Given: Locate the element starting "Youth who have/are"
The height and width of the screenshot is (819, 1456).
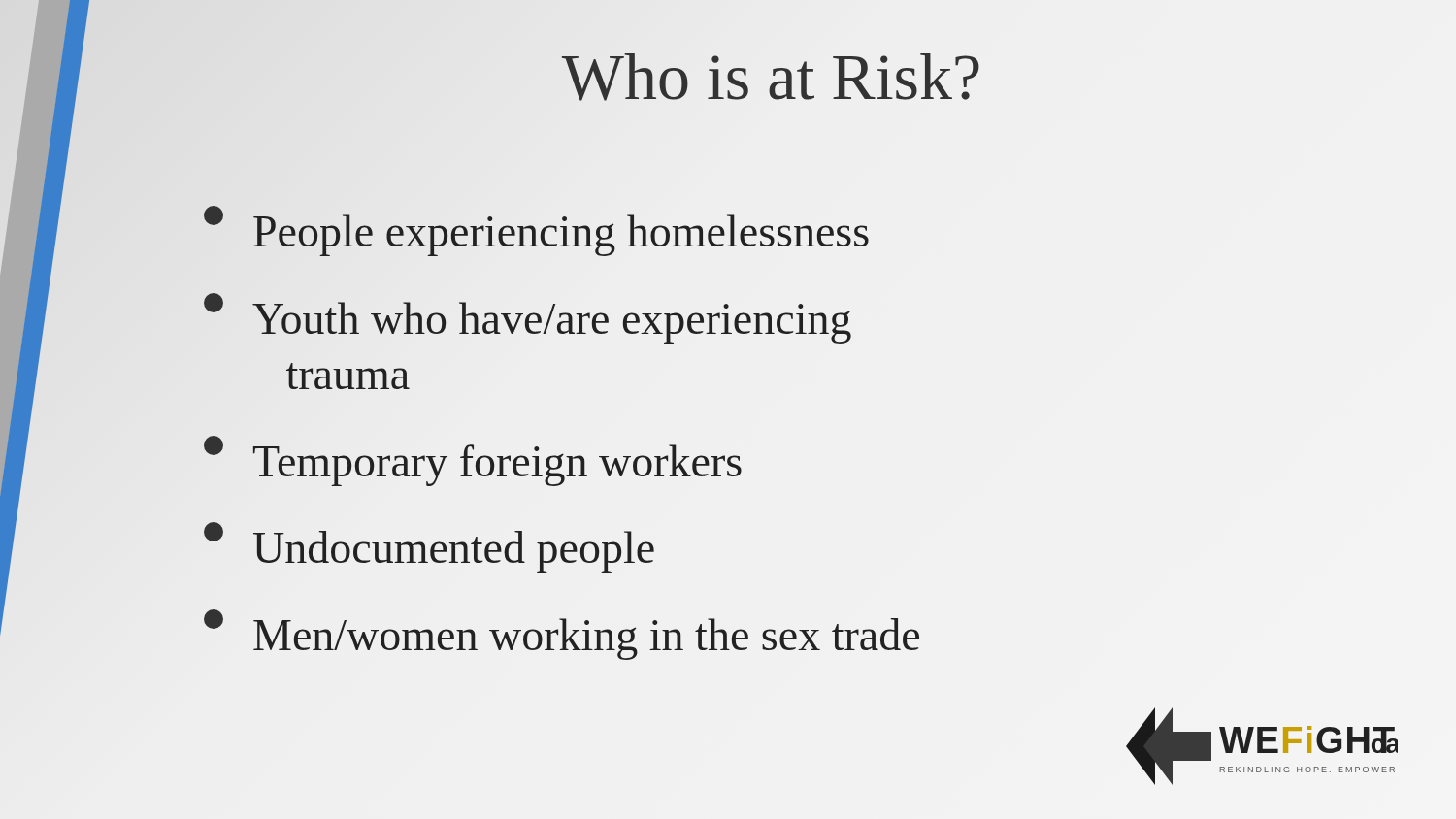Looking at the screenshot, I should pyautogui.click(x=528, y=346).
